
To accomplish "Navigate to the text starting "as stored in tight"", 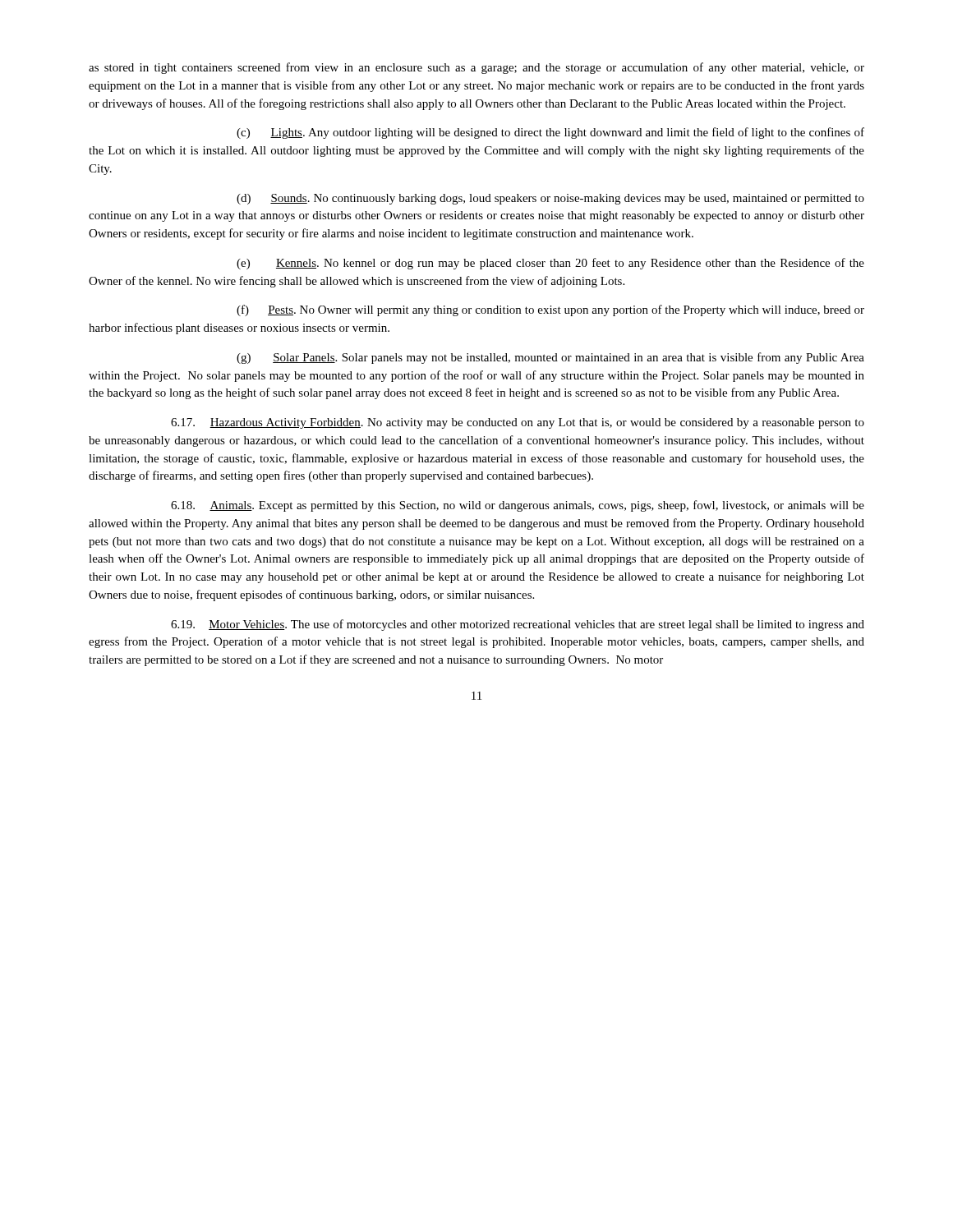I will pyautogui.click(x=476, y=85).
